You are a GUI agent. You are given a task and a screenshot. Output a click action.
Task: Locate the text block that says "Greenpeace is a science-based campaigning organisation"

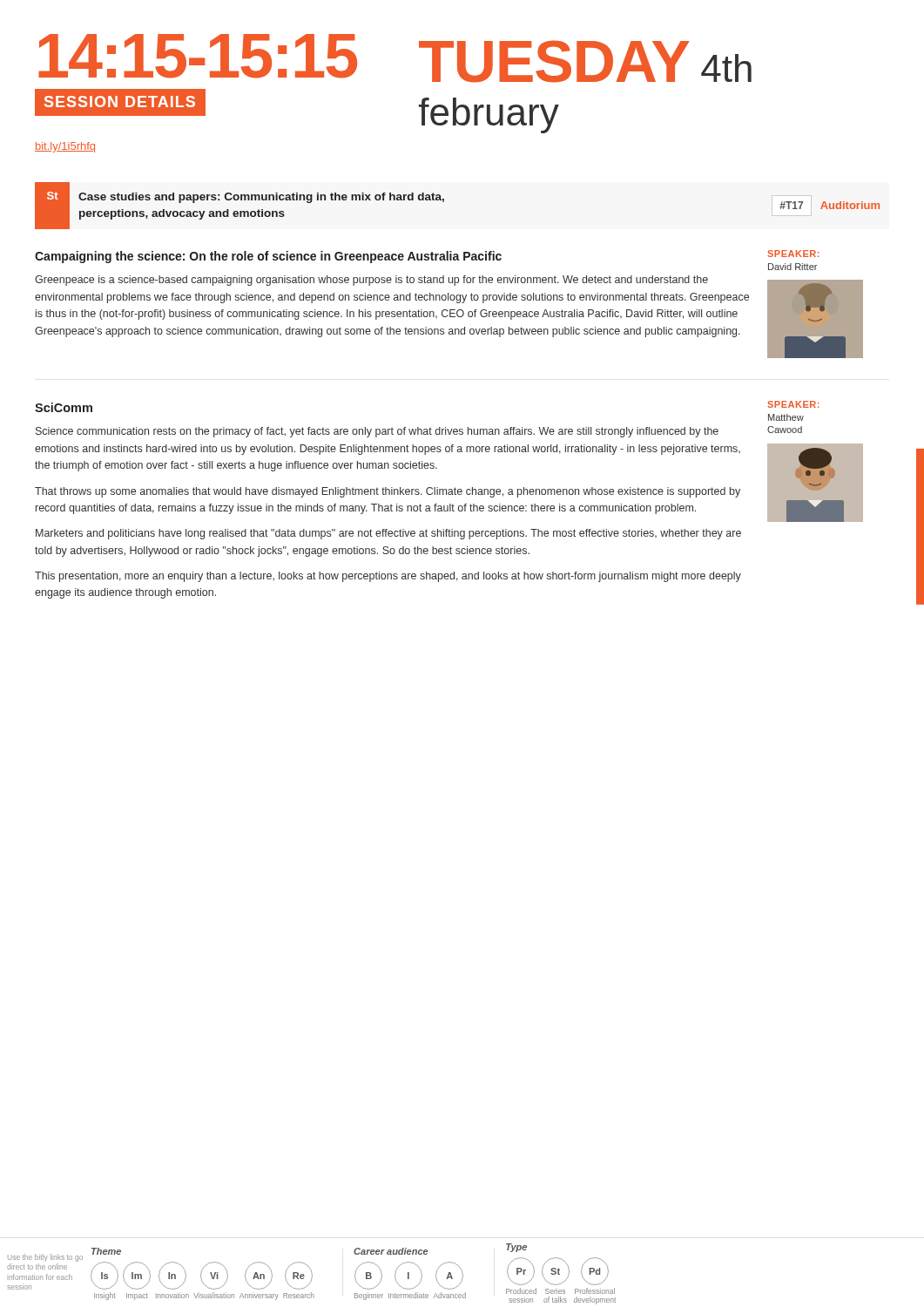(392, 306)
